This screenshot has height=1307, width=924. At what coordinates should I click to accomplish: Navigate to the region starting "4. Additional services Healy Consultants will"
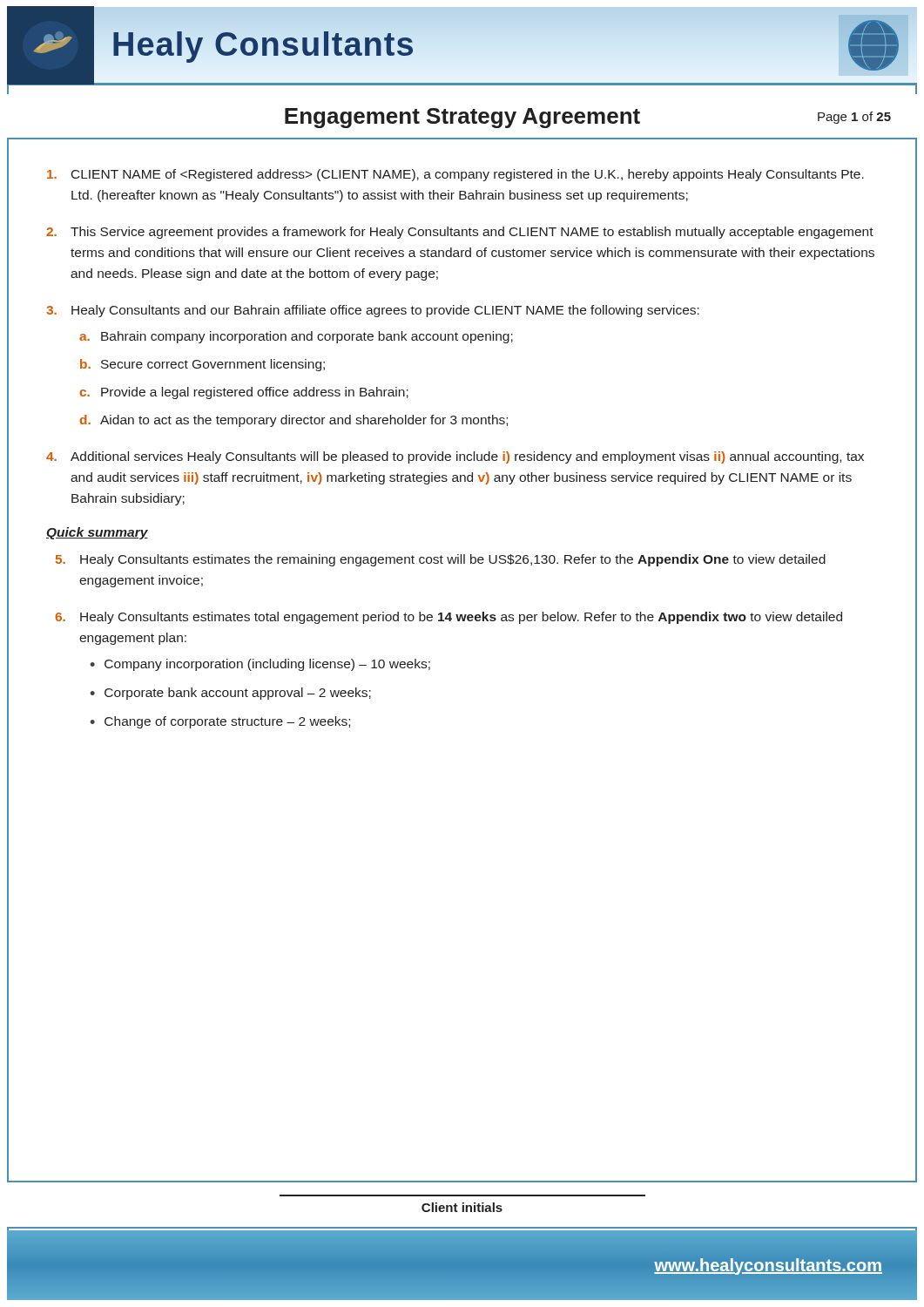click(x=462, y=478)
